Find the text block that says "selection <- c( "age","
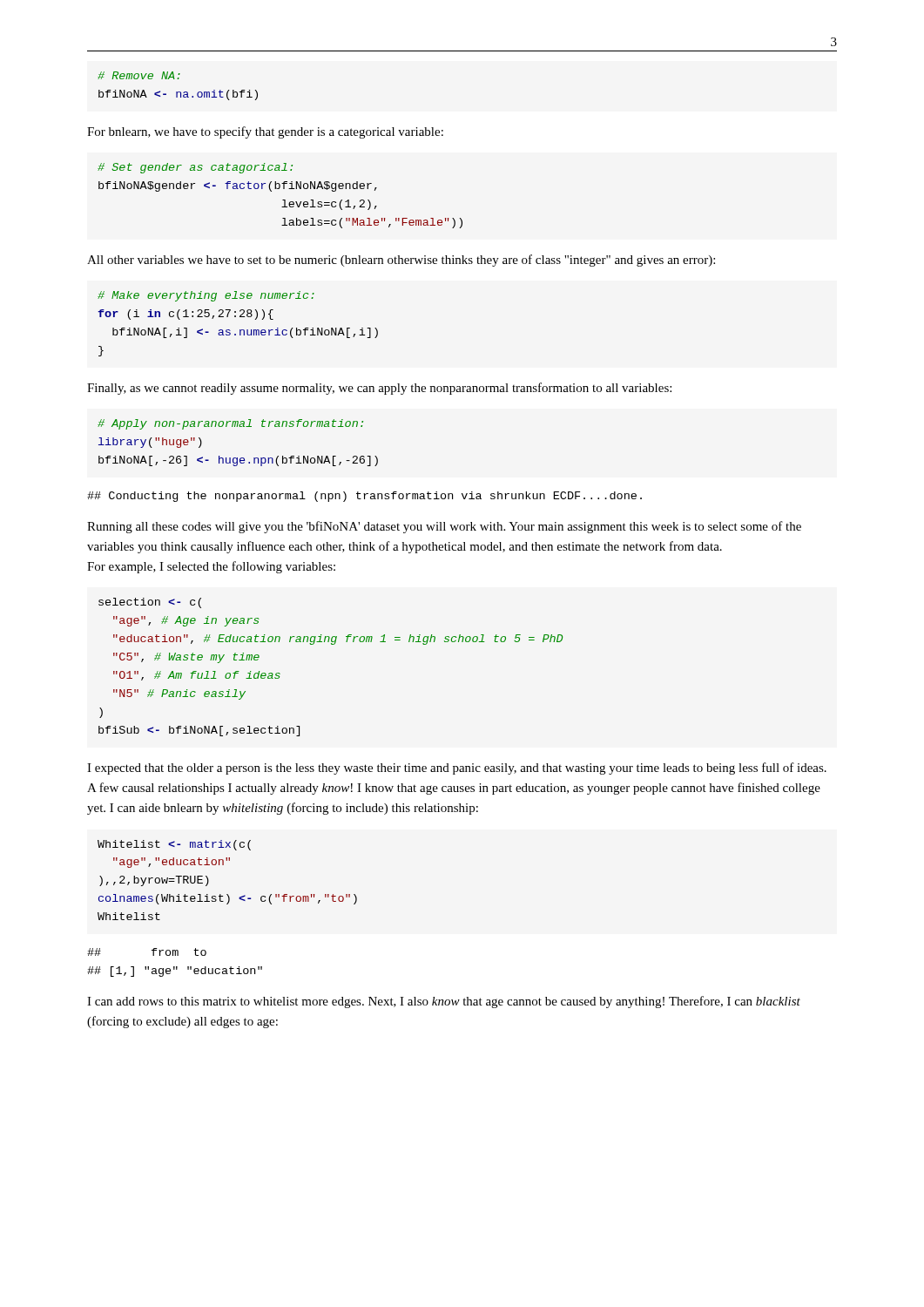This screenshot has width=924, height=1307. [150, 603]
